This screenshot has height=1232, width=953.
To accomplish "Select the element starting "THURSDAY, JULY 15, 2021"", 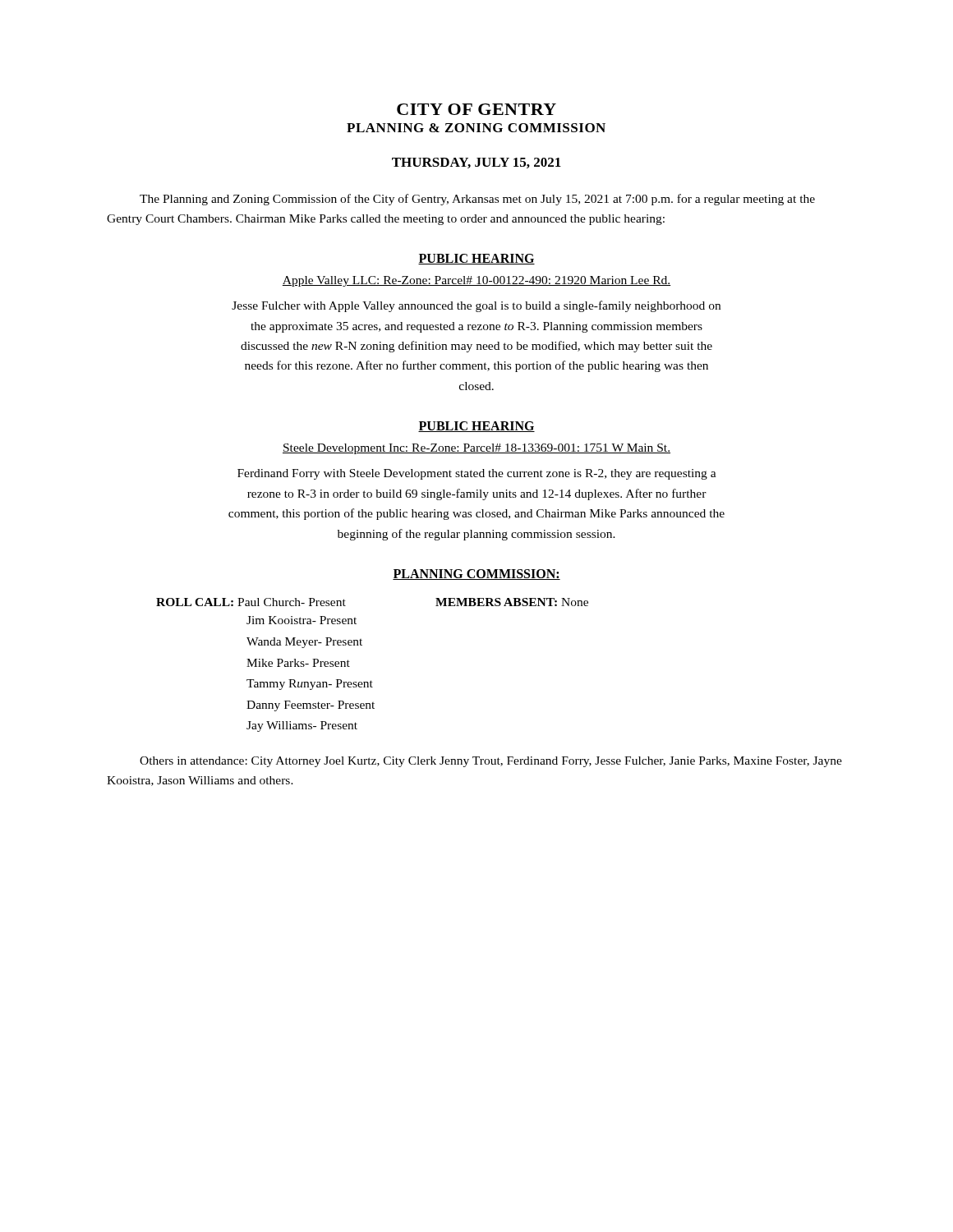I will [x=476, y=162].
